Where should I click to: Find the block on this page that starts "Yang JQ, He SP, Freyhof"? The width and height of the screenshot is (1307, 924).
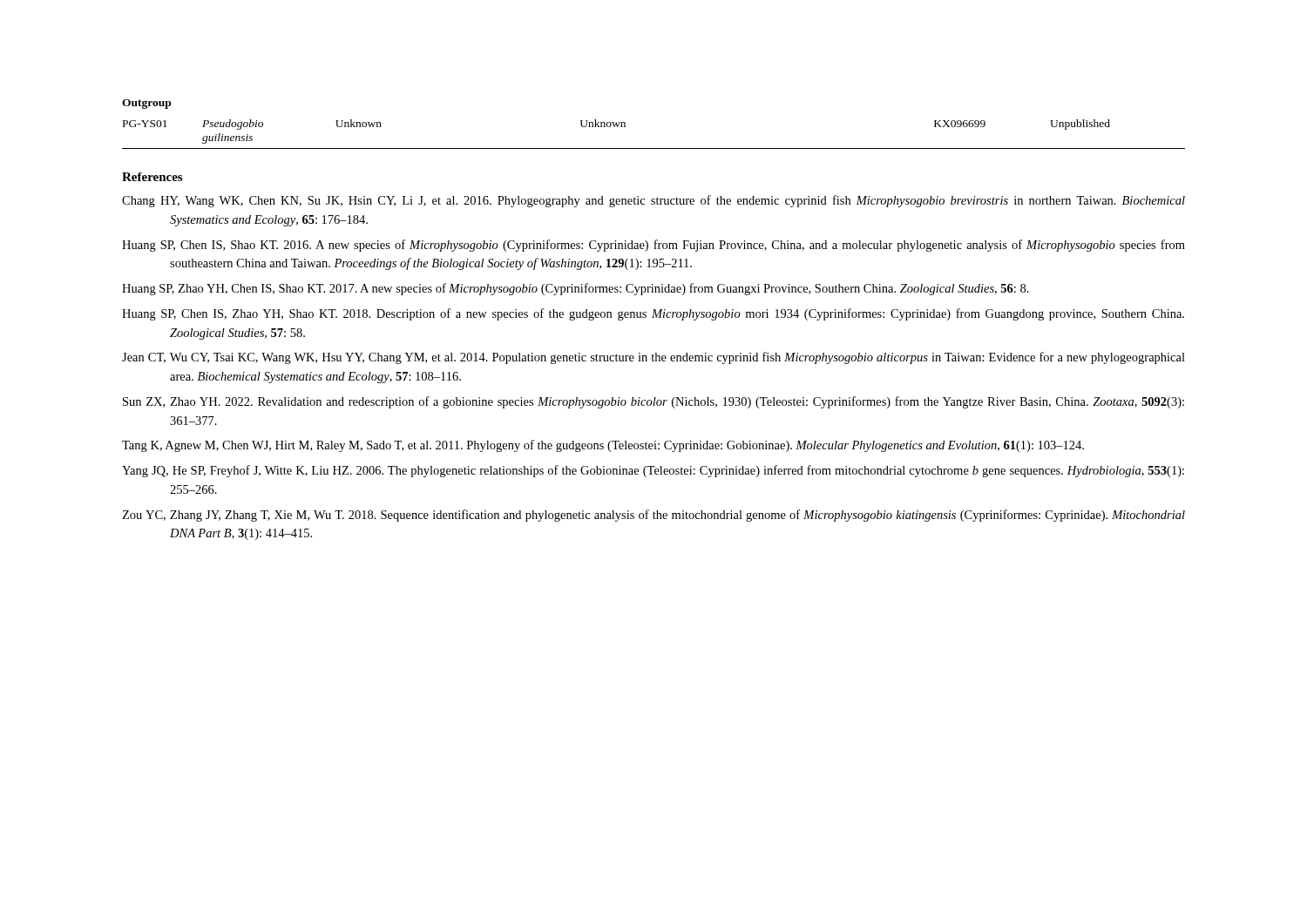tap(654, 480)
